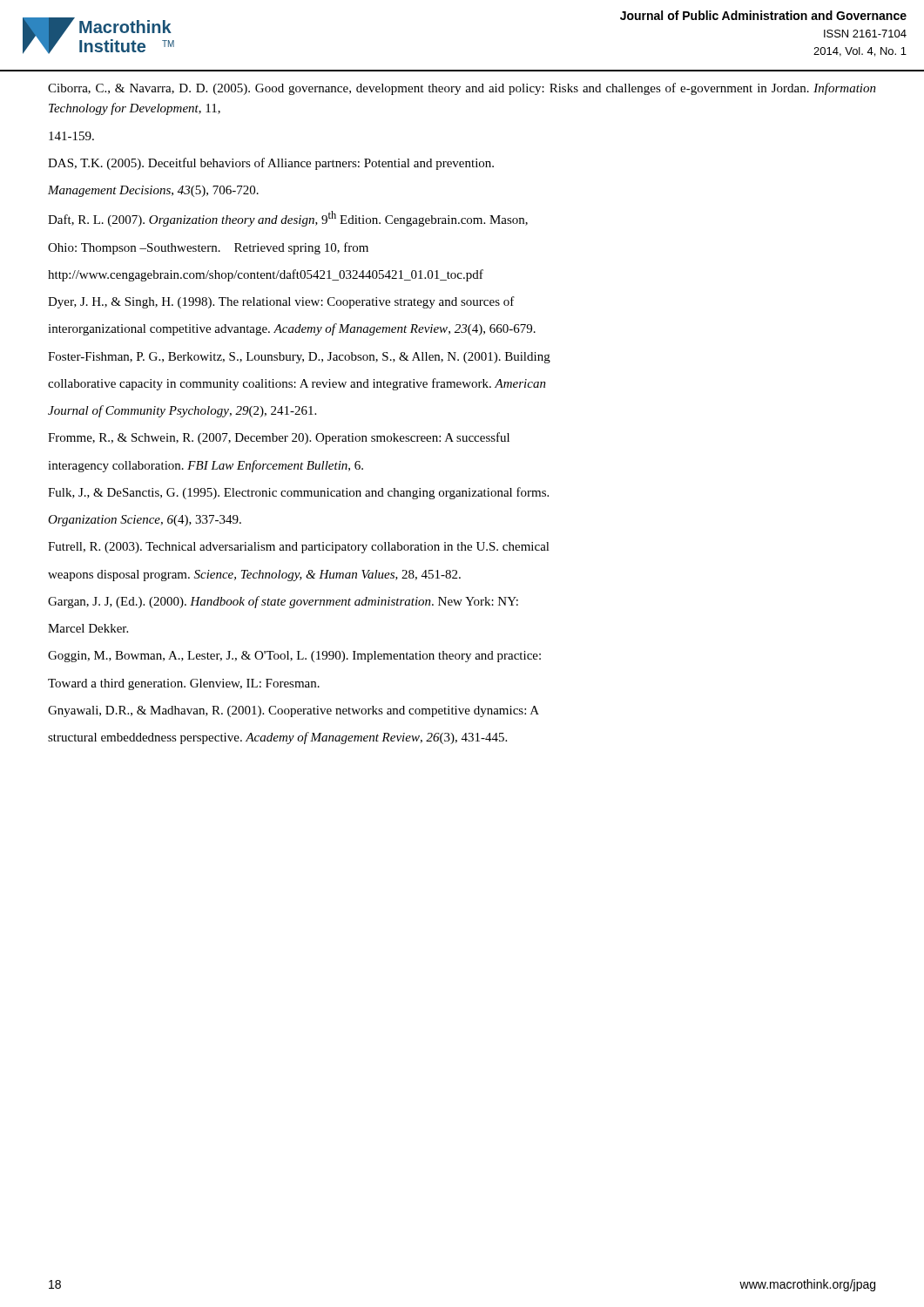Point to the block beginning "interagency collaboration. FBI Law Enforcement"
Screen dimensions: 1307x924
click(206, 465)
